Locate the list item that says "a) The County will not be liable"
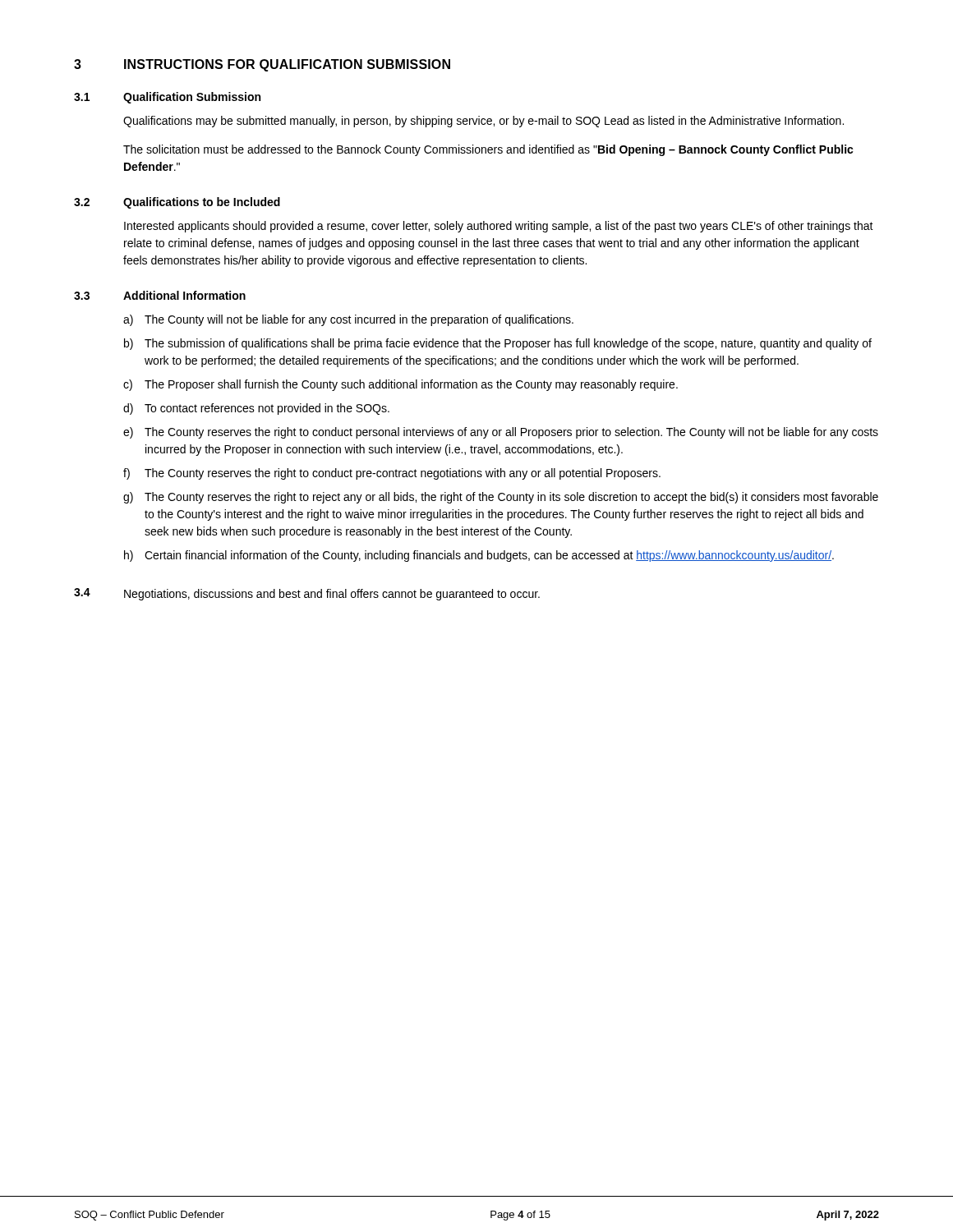Screen dimensions: 1232x953 [x=501, y=320]
